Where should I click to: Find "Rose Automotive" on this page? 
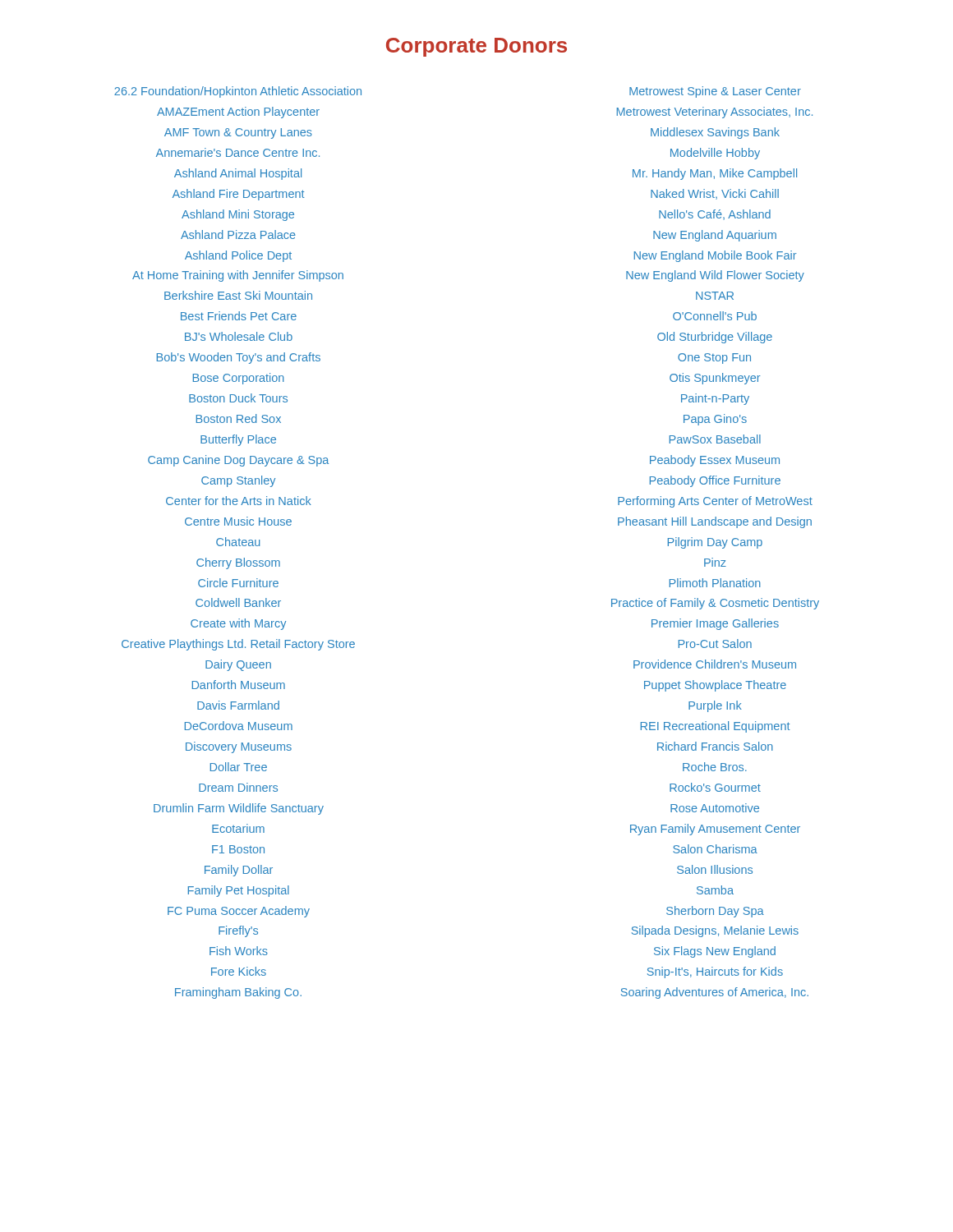coord(715,808)
